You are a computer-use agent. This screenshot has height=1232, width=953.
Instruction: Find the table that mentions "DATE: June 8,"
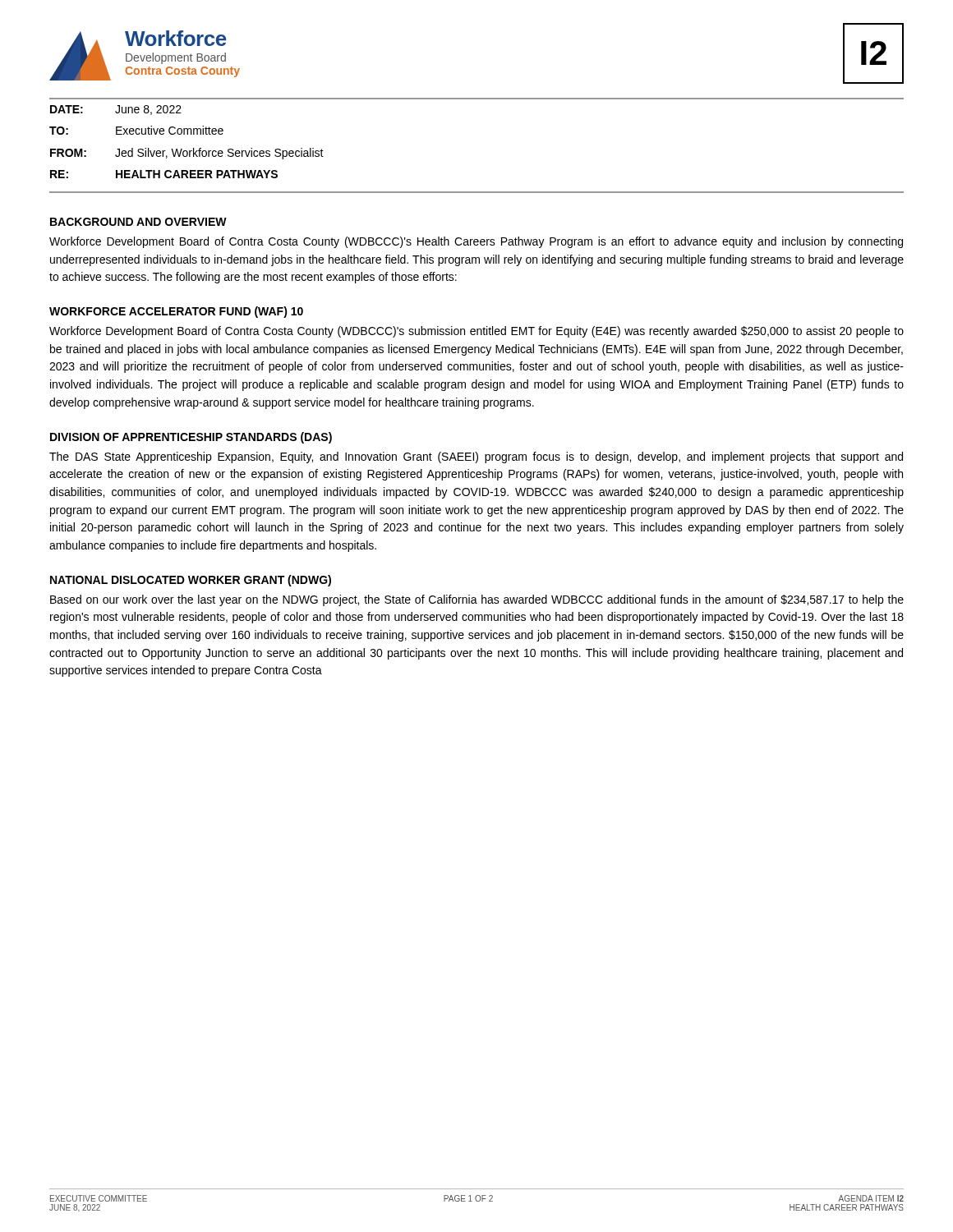[x=476, y=144]
